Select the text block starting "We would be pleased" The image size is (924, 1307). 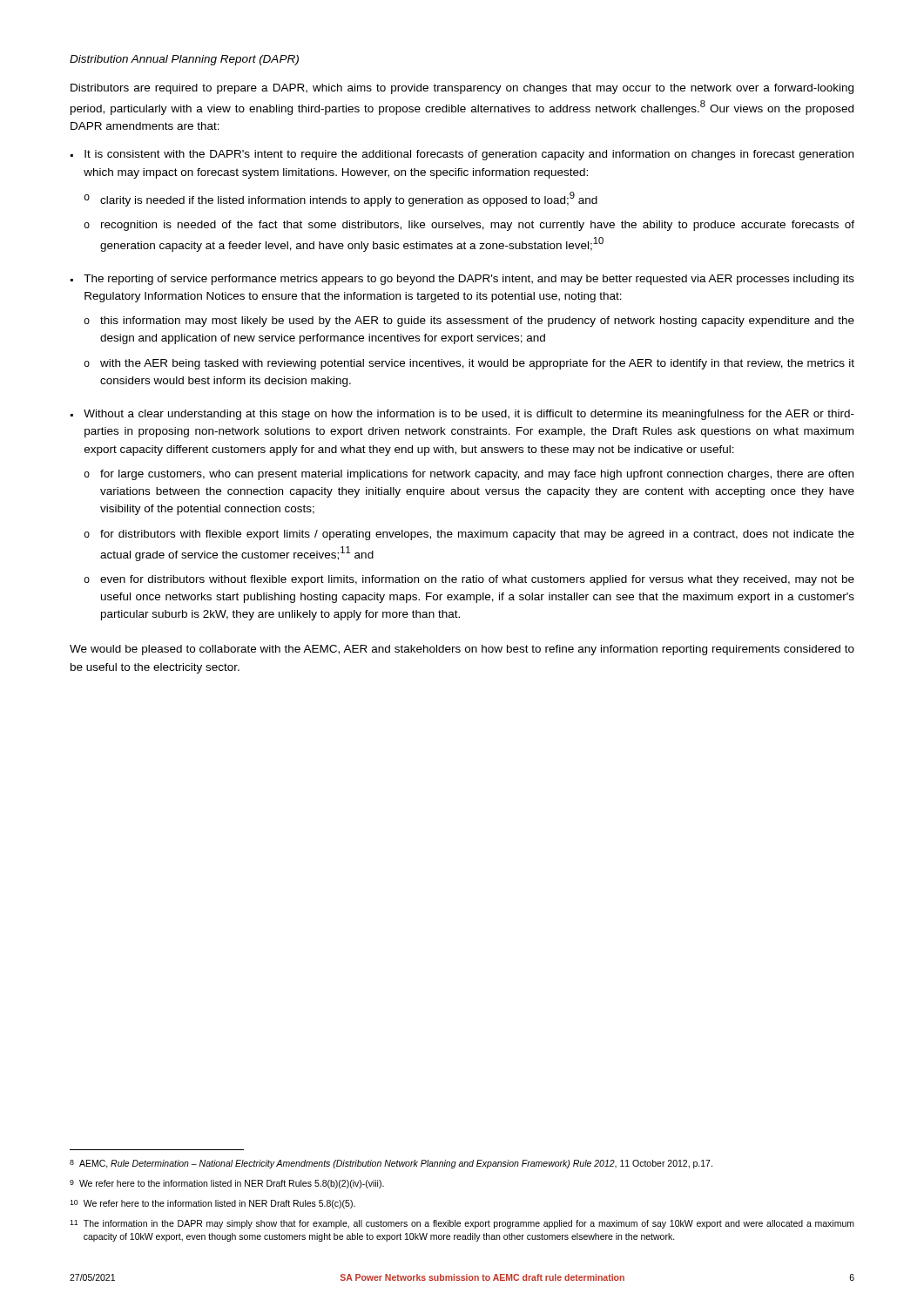(462, 658)
